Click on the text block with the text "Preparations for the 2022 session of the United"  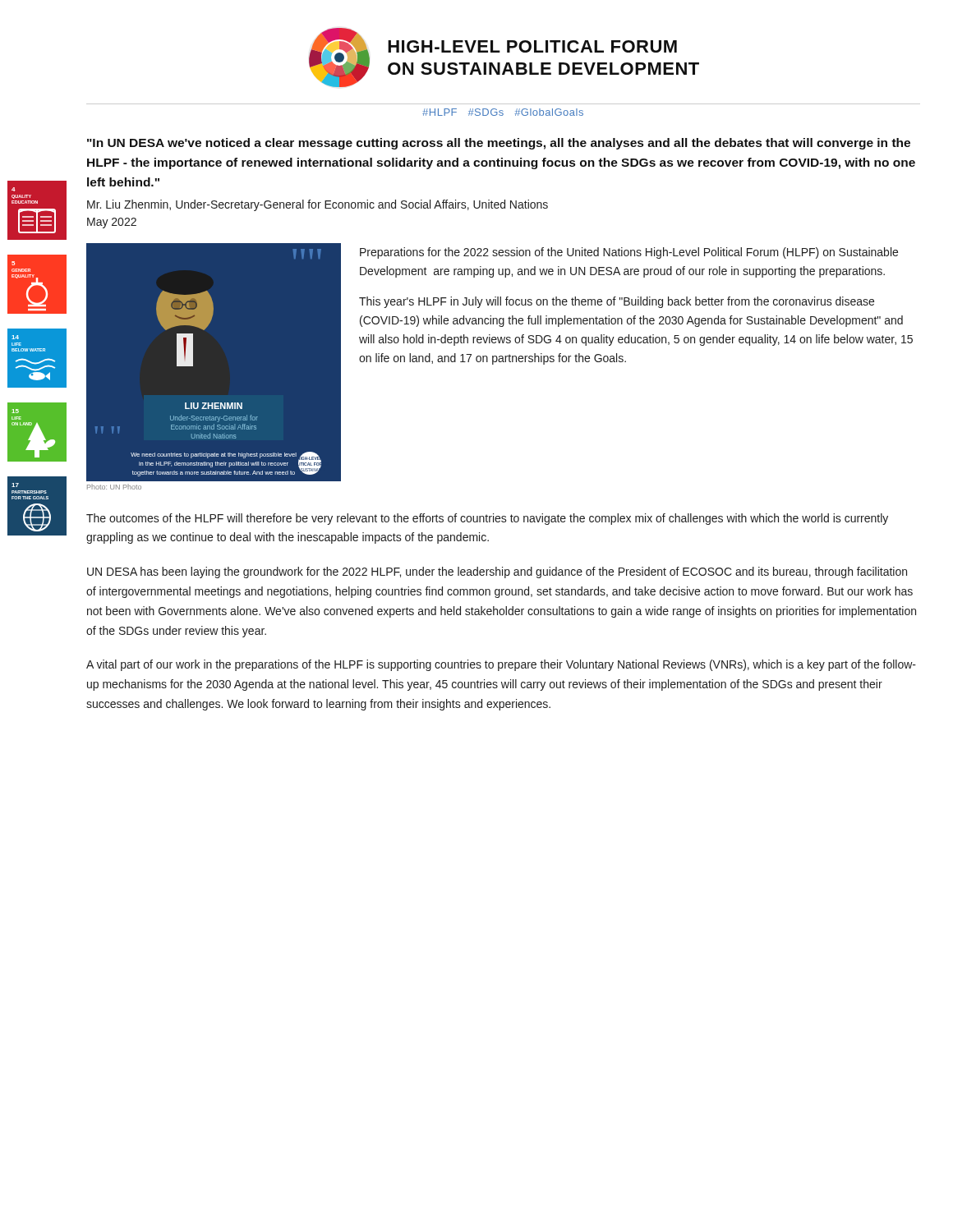(640, 305)
